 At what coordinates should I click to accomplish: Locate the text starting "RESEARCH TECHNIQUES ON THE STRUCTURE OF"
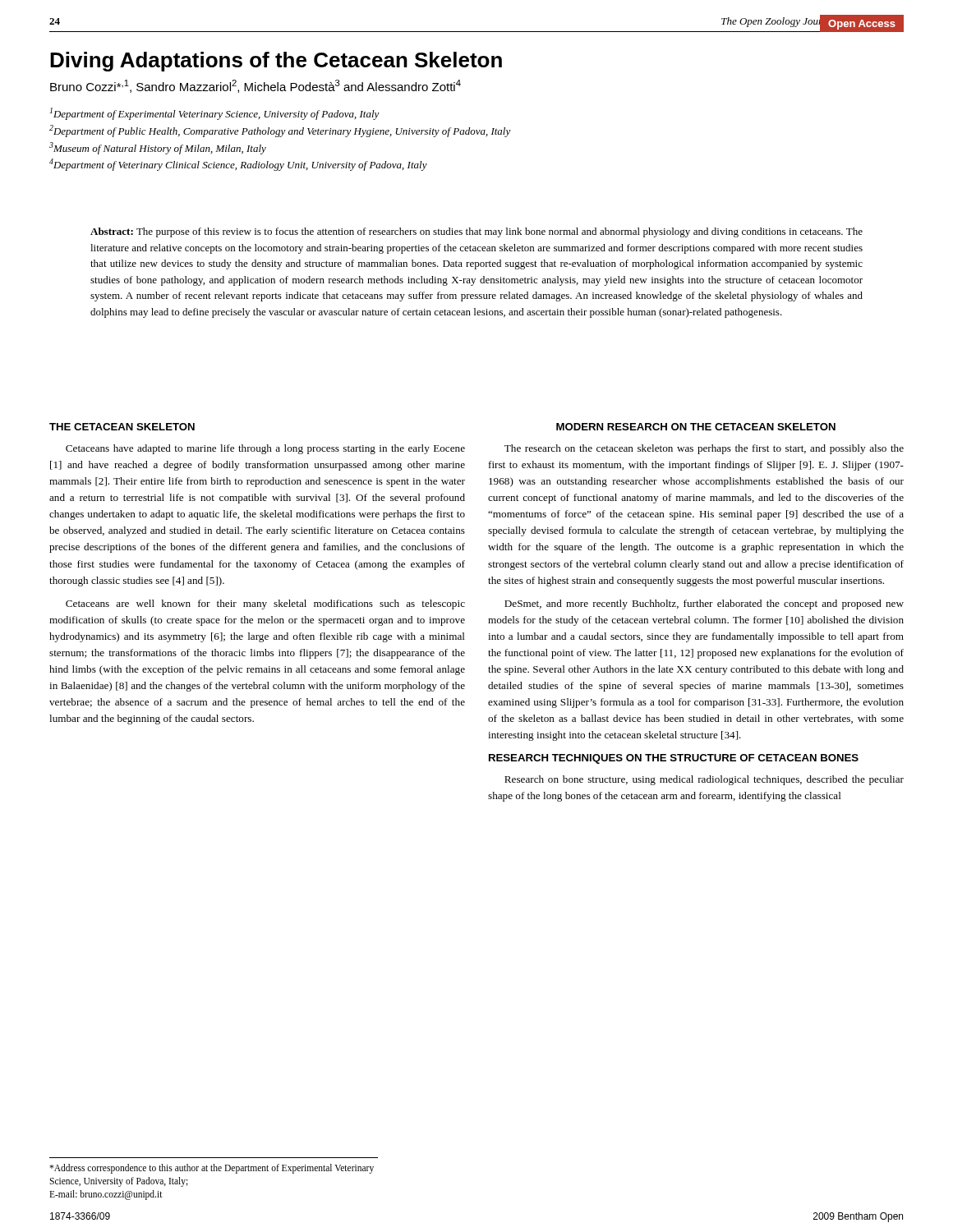tap(673, 758)
